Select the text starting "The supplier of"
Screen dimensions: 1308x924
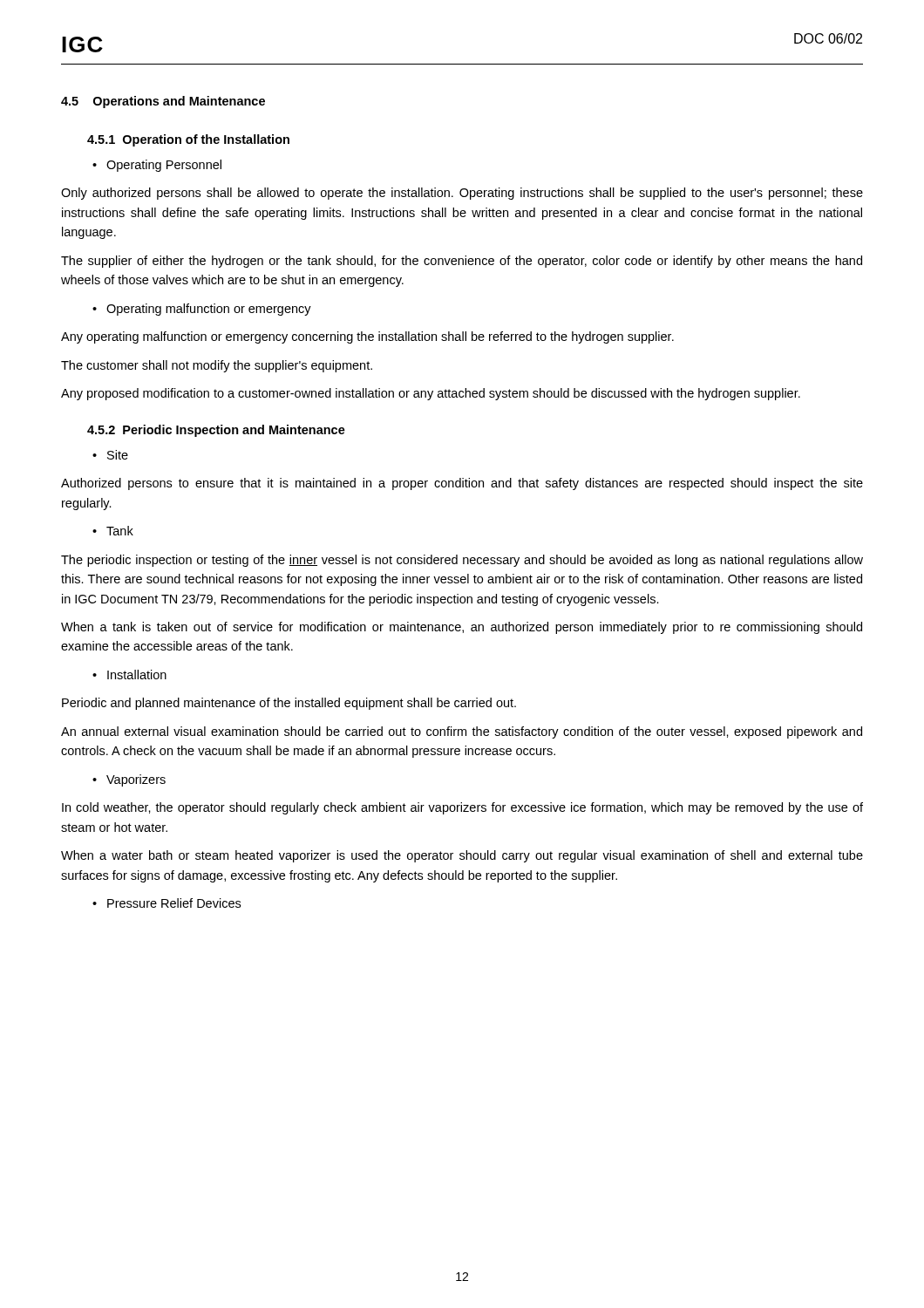click(462, 270)
